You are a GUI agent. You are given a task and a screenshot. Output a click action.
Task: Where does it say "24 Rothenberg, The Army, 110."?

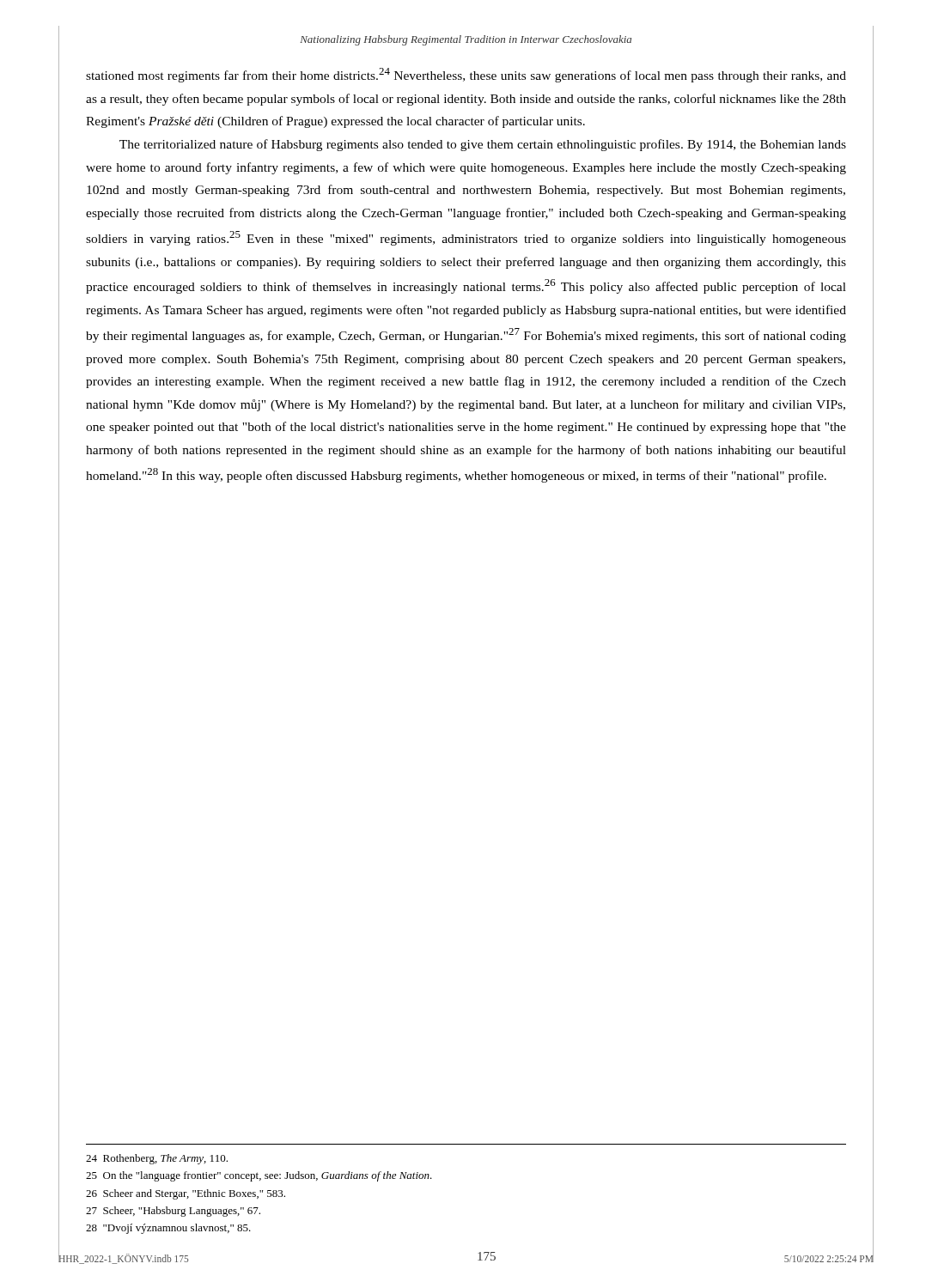point(157,1158)
